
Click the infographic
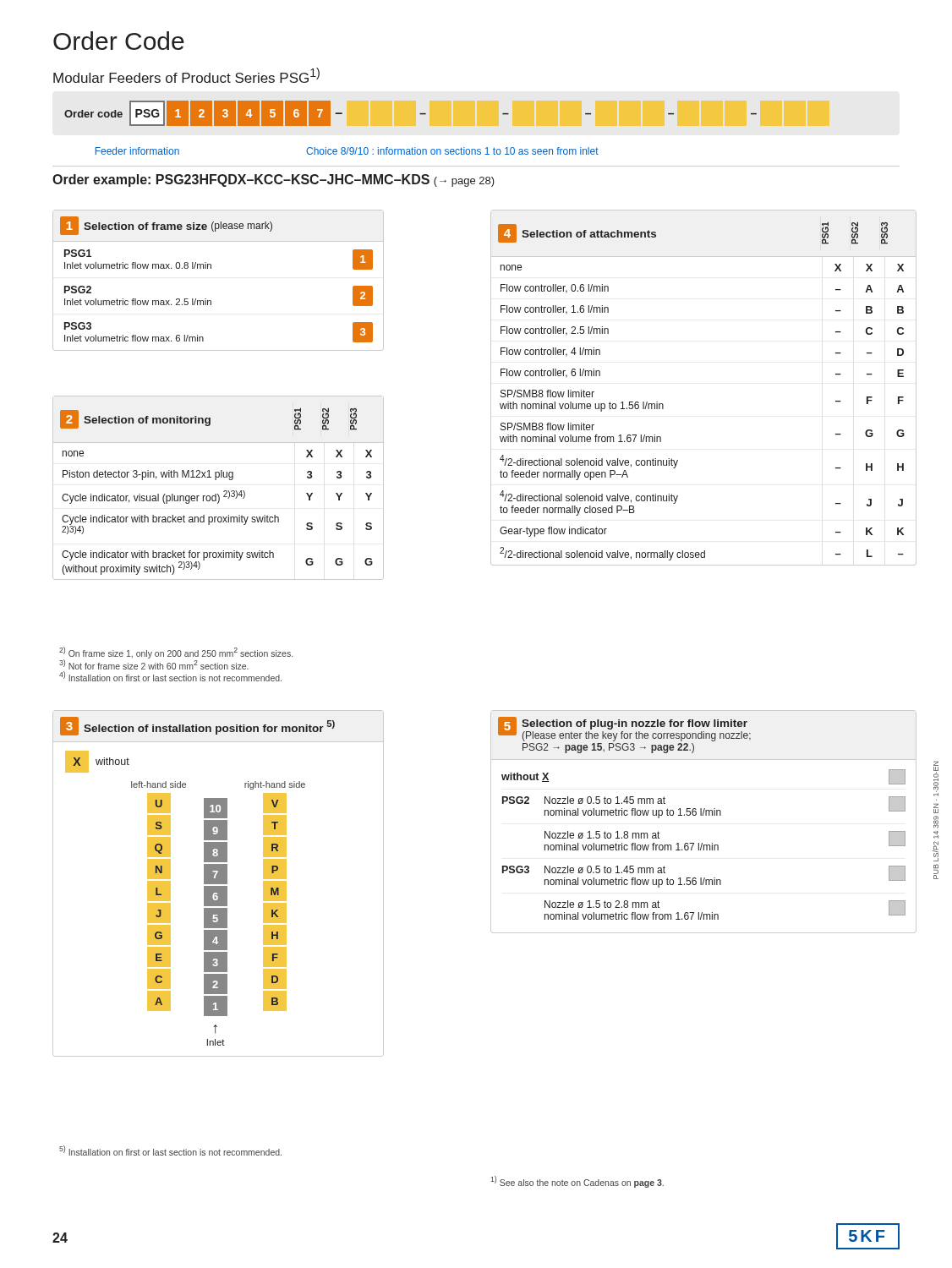click(x=476, y=113)
